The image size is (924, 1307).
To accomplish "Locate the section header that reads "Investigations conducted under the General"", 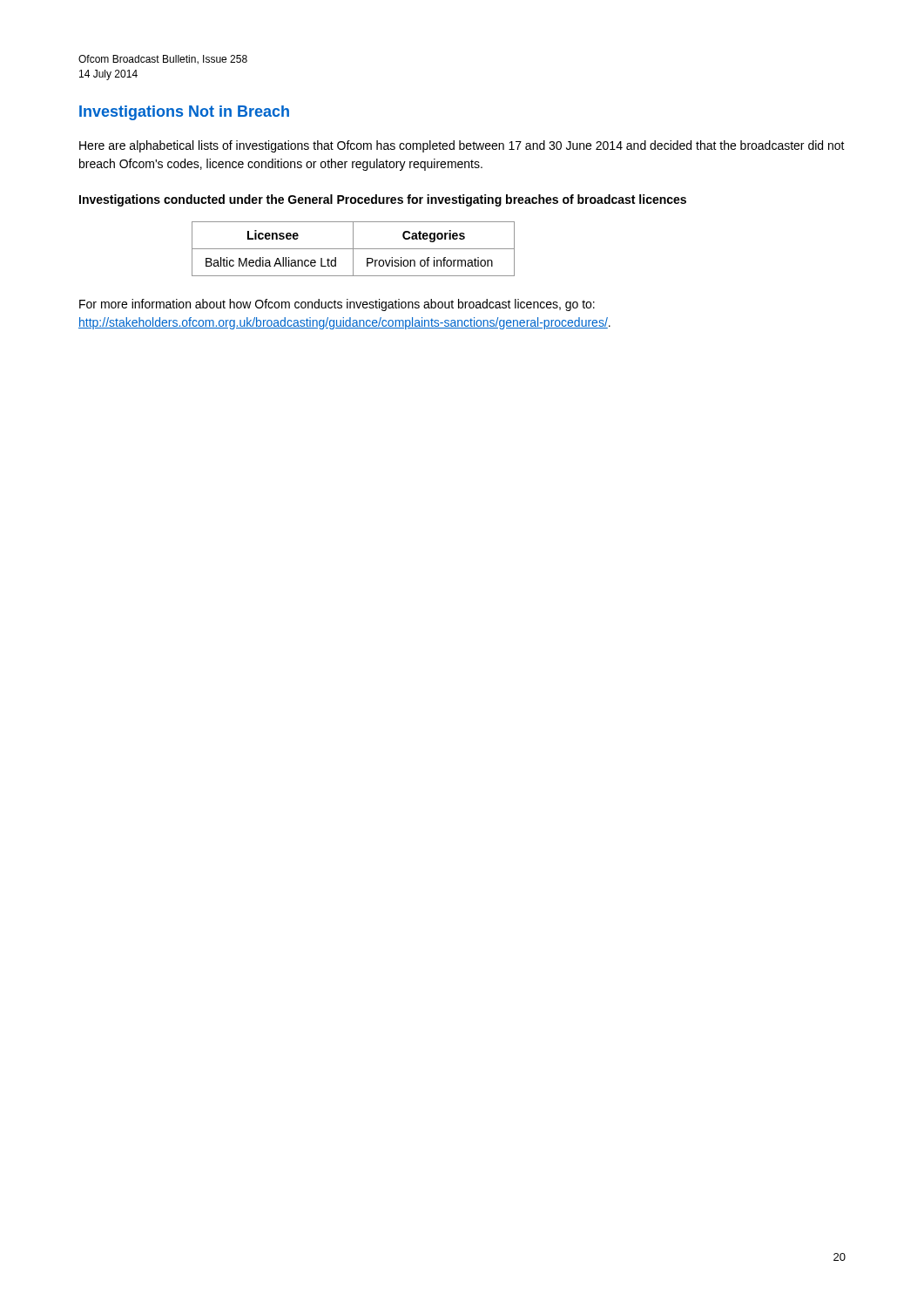I will click(383, 199).
